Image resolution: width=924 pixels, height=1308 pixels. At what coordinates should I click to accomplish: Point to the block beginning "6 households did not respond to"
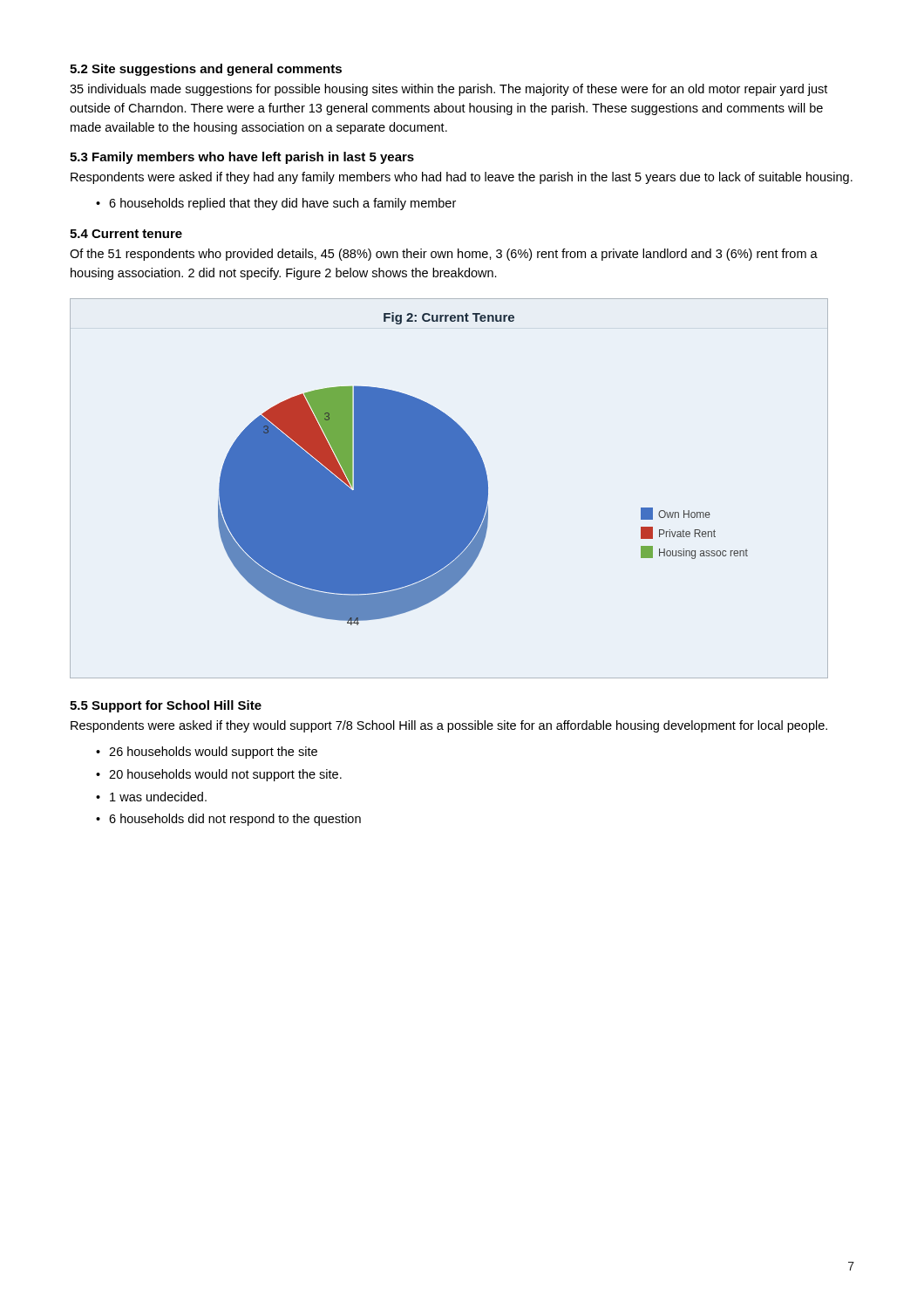pyautogui.click(x=235, y=819)
